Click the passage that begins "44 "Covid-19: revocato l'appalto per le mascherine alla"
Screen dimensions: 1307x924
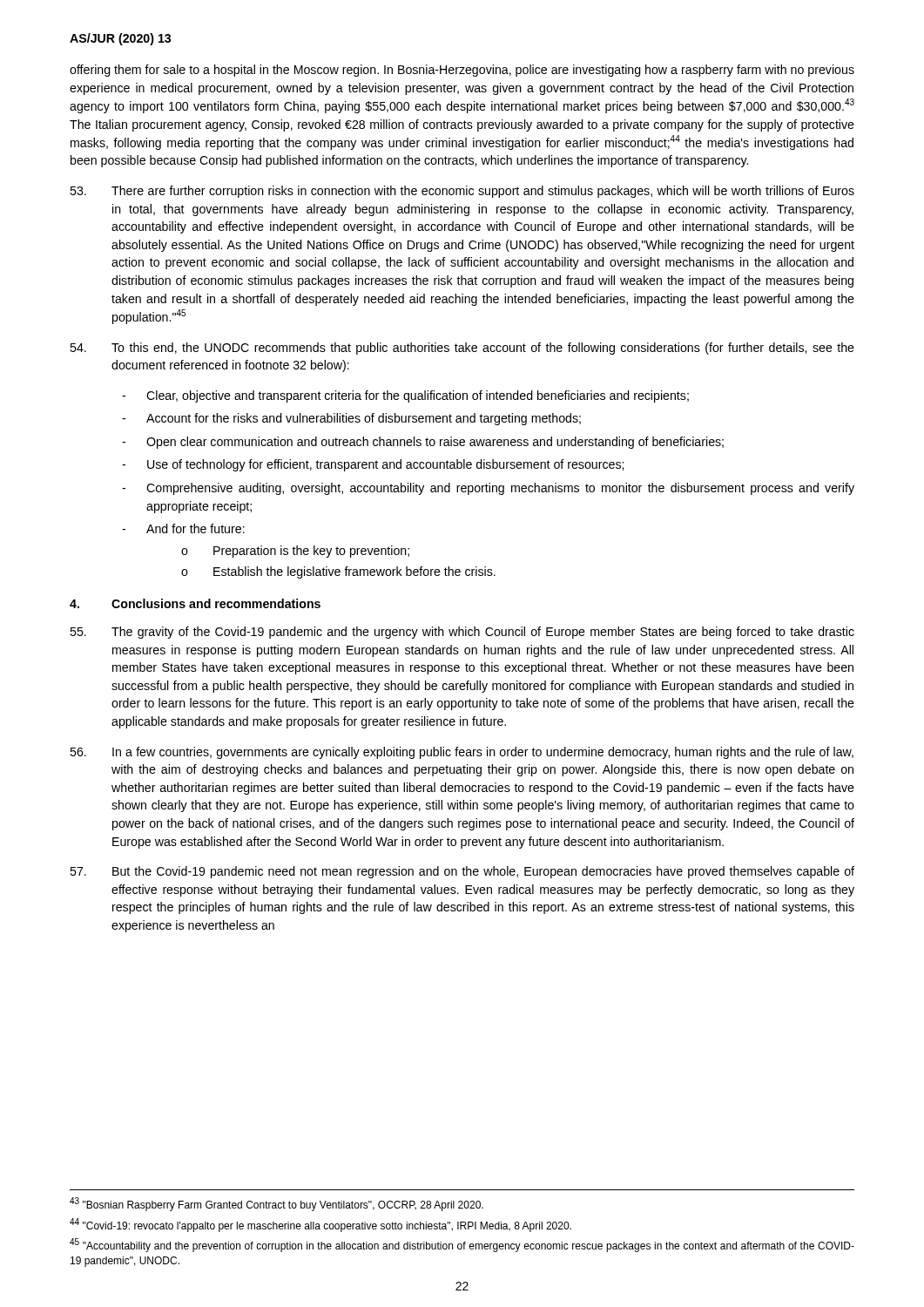[x=321, y=1224]
